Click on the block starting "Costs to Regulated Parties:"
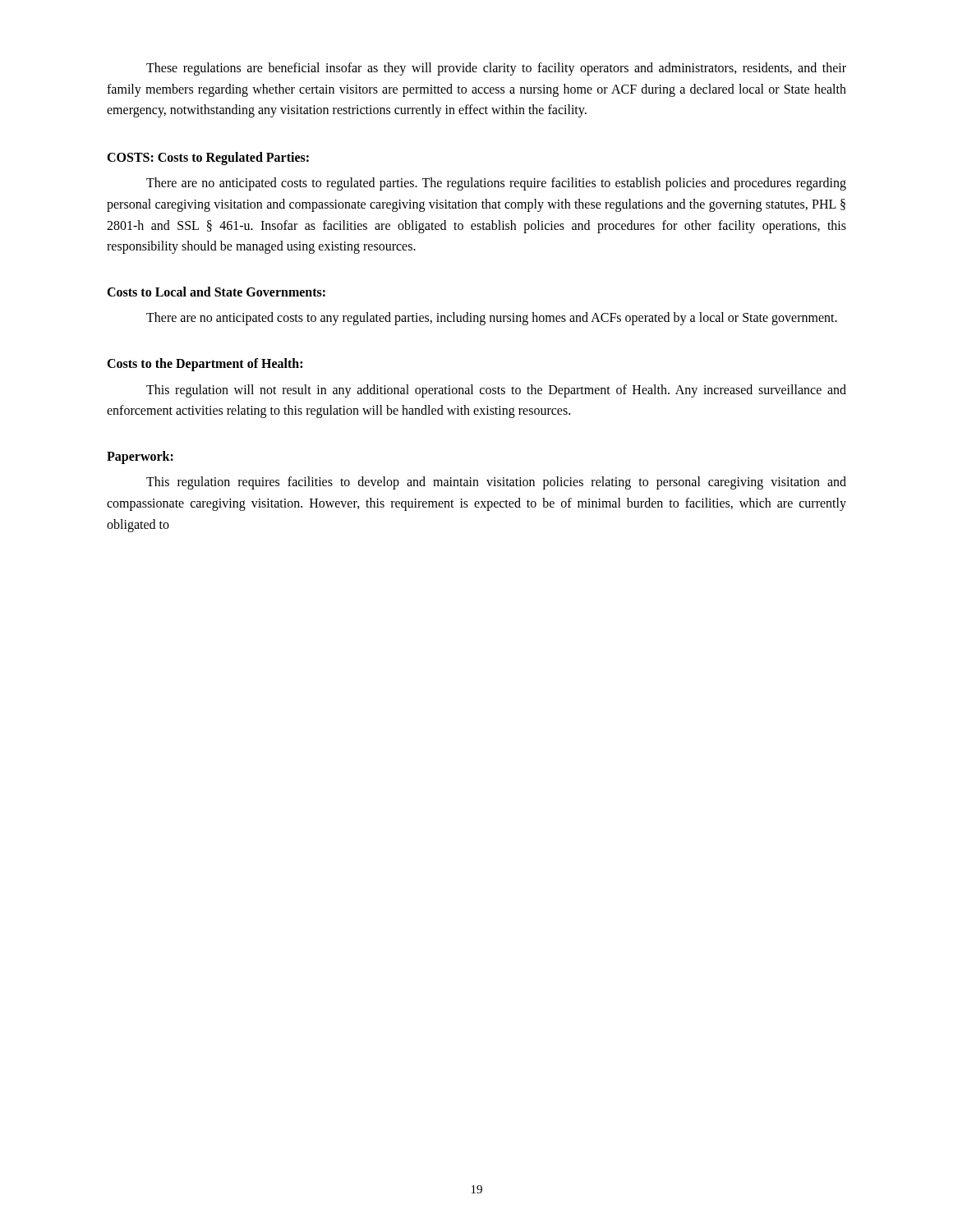Screen dimensions: 1232x953 (234, 157)
